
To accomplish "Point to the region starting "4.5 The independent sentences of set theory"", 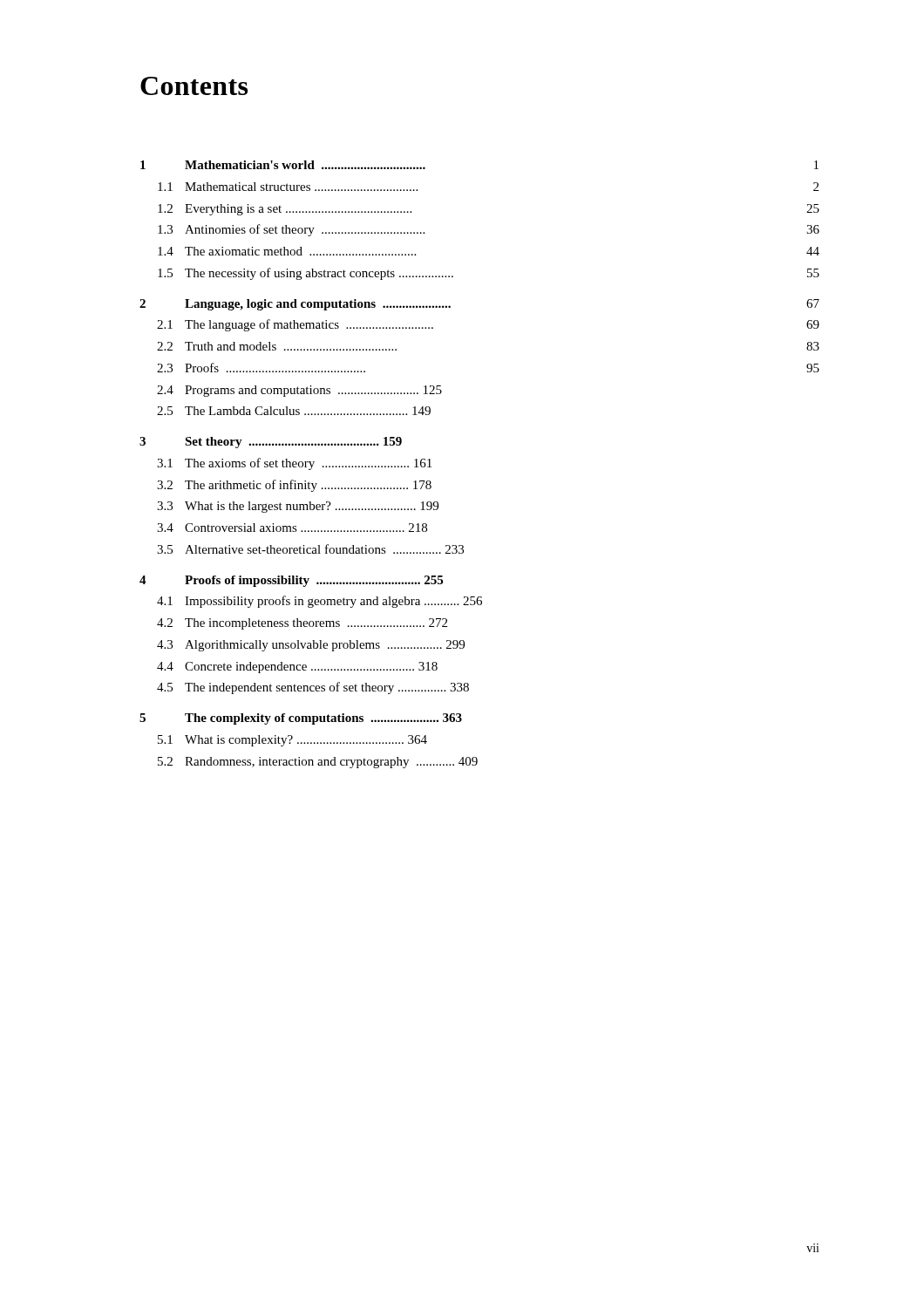I will click(479, 688).
